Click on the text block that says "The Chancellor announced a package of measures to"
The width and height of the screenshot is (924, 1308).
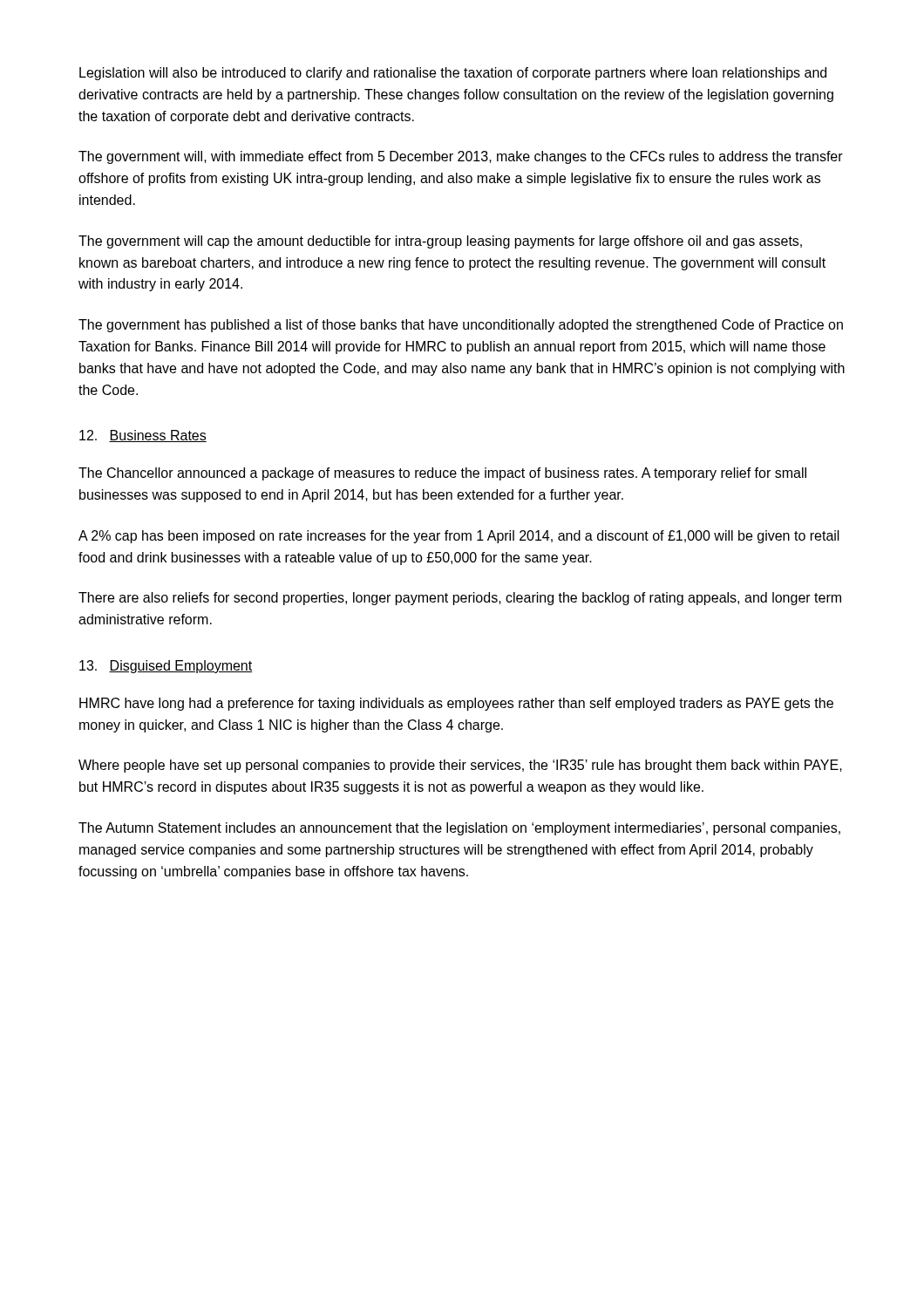443,484
